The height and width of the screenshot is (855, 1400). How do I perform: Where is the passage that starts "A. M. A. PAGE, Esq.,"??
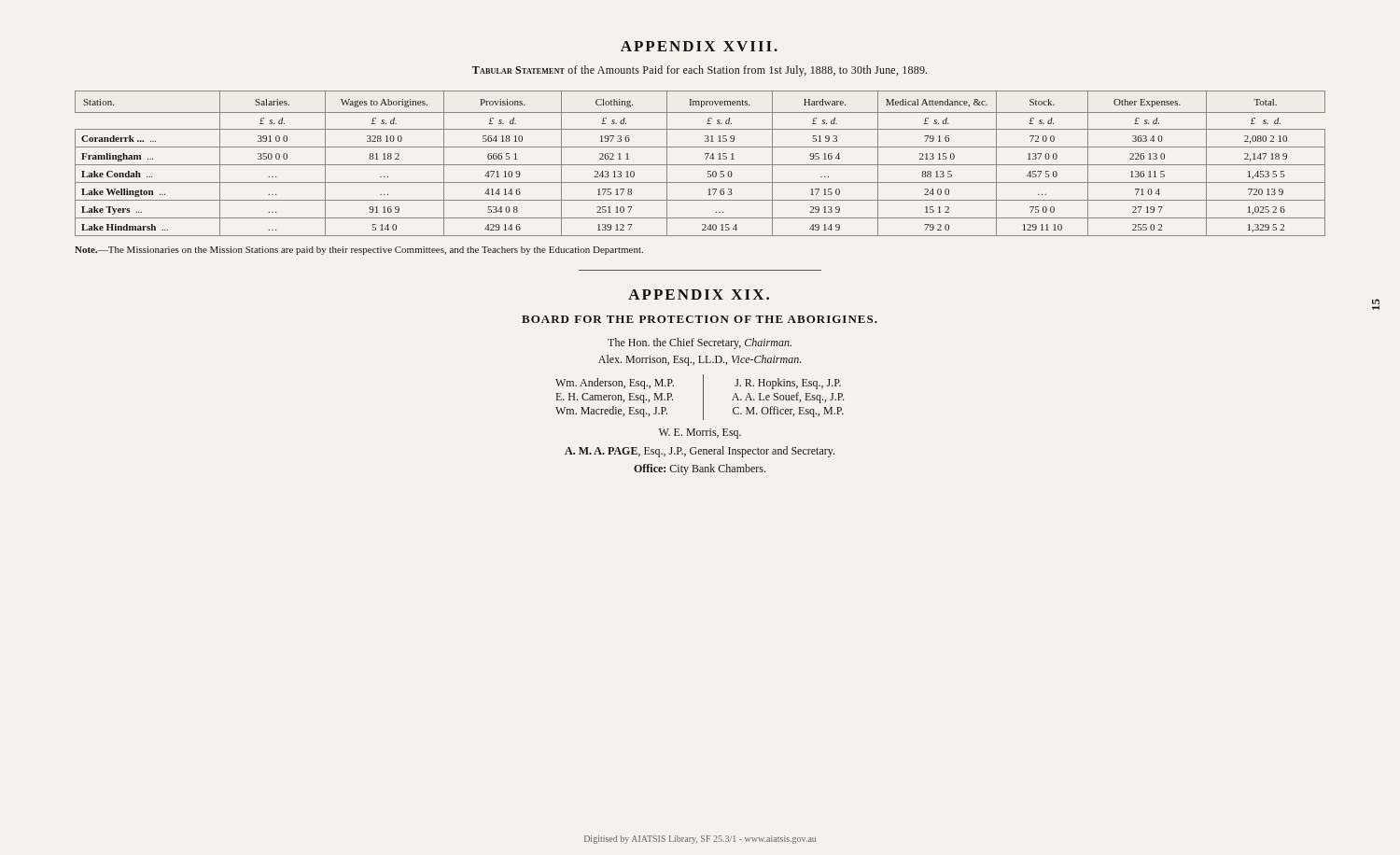pyautogui.click(x=700, y=451)
